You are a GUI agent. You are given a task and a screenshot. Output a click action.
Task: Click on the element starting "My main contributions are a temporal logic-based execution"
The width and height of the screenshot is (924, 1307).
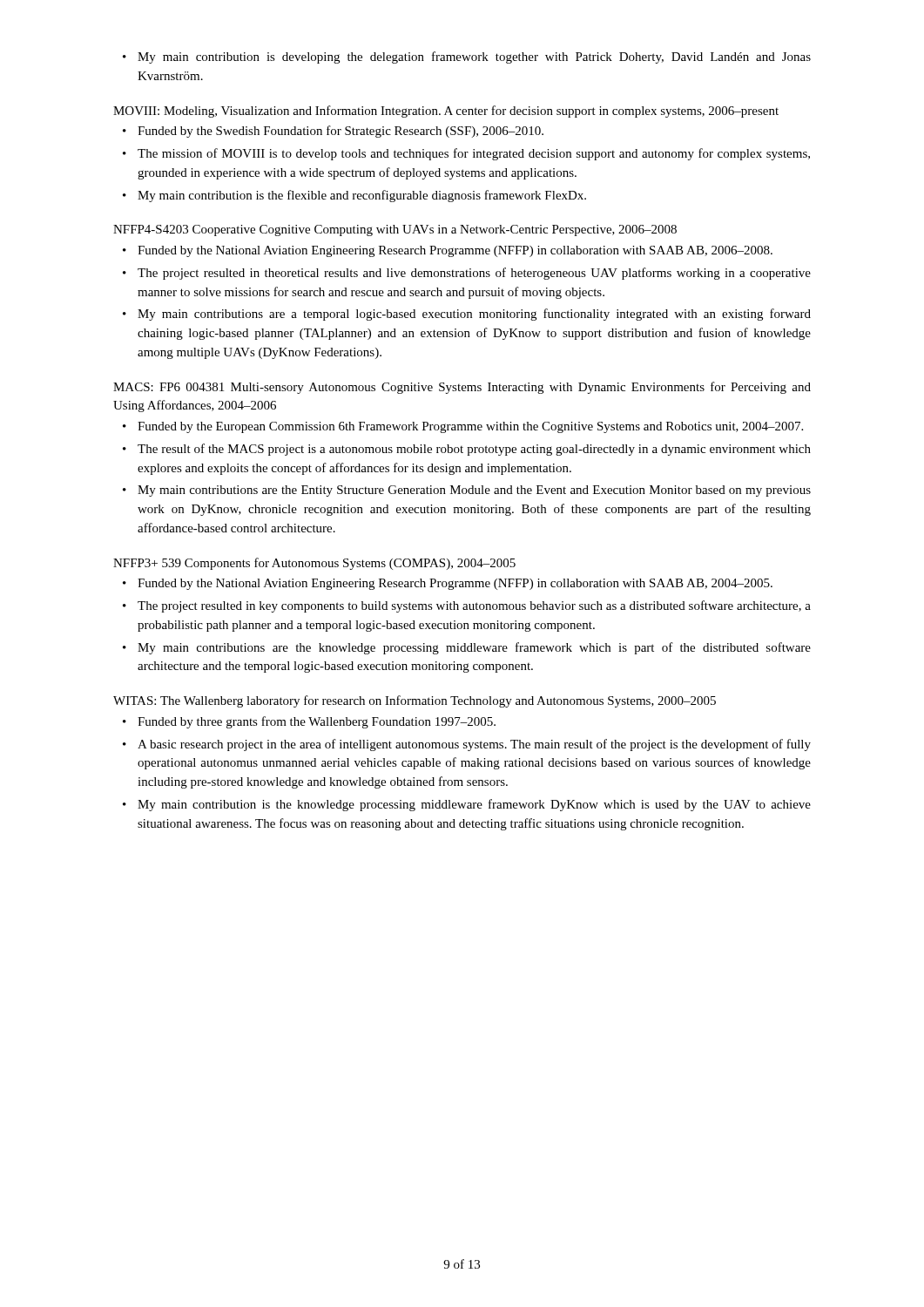coord(474,333)
